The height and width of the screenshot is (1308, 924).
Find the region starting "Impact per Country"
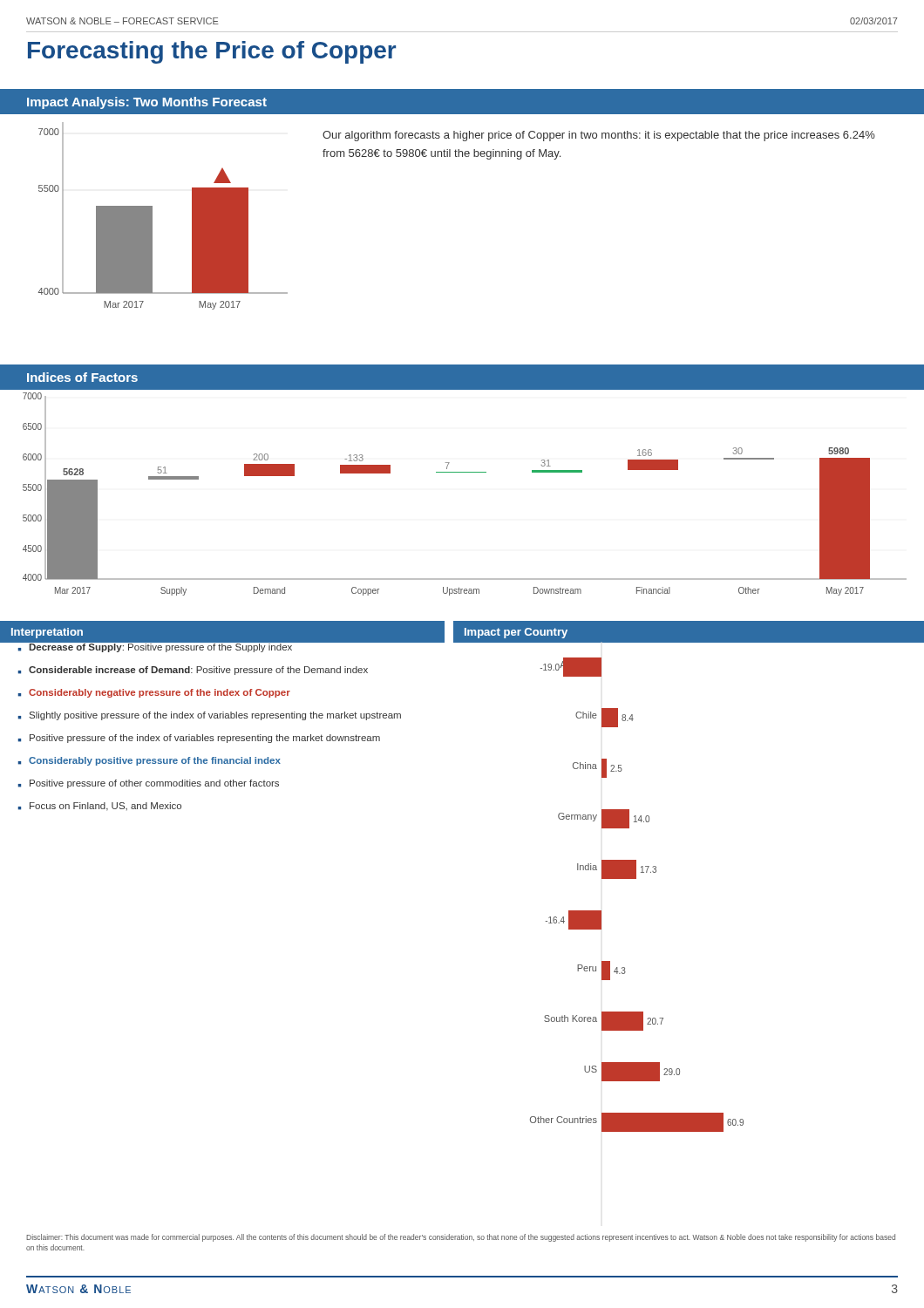tap(516, 632)
